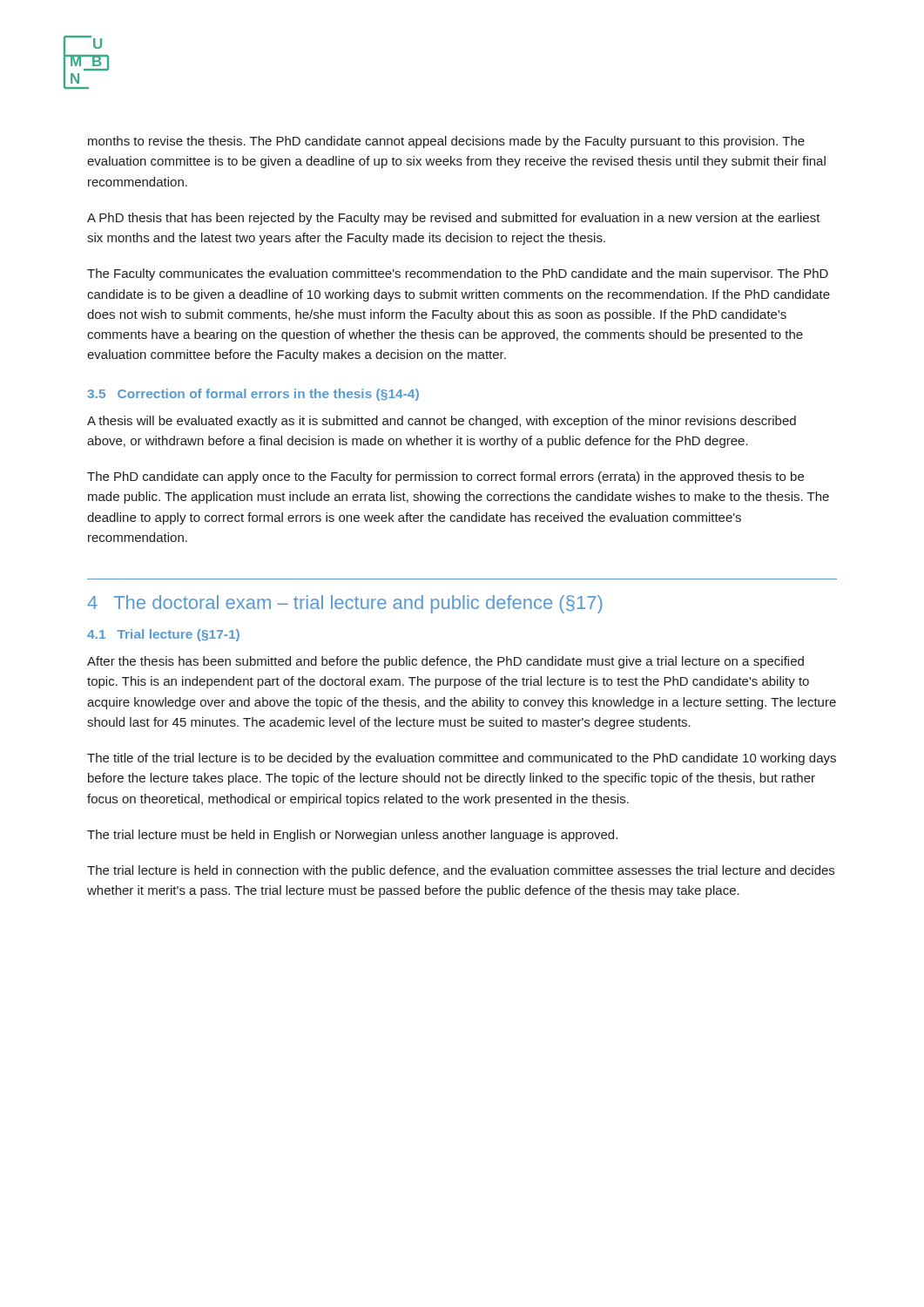Click on the text starting "The Faculty communicates the evaluation committee's recommendation"
Screen dimensions: 1307x924
(459, 314)
